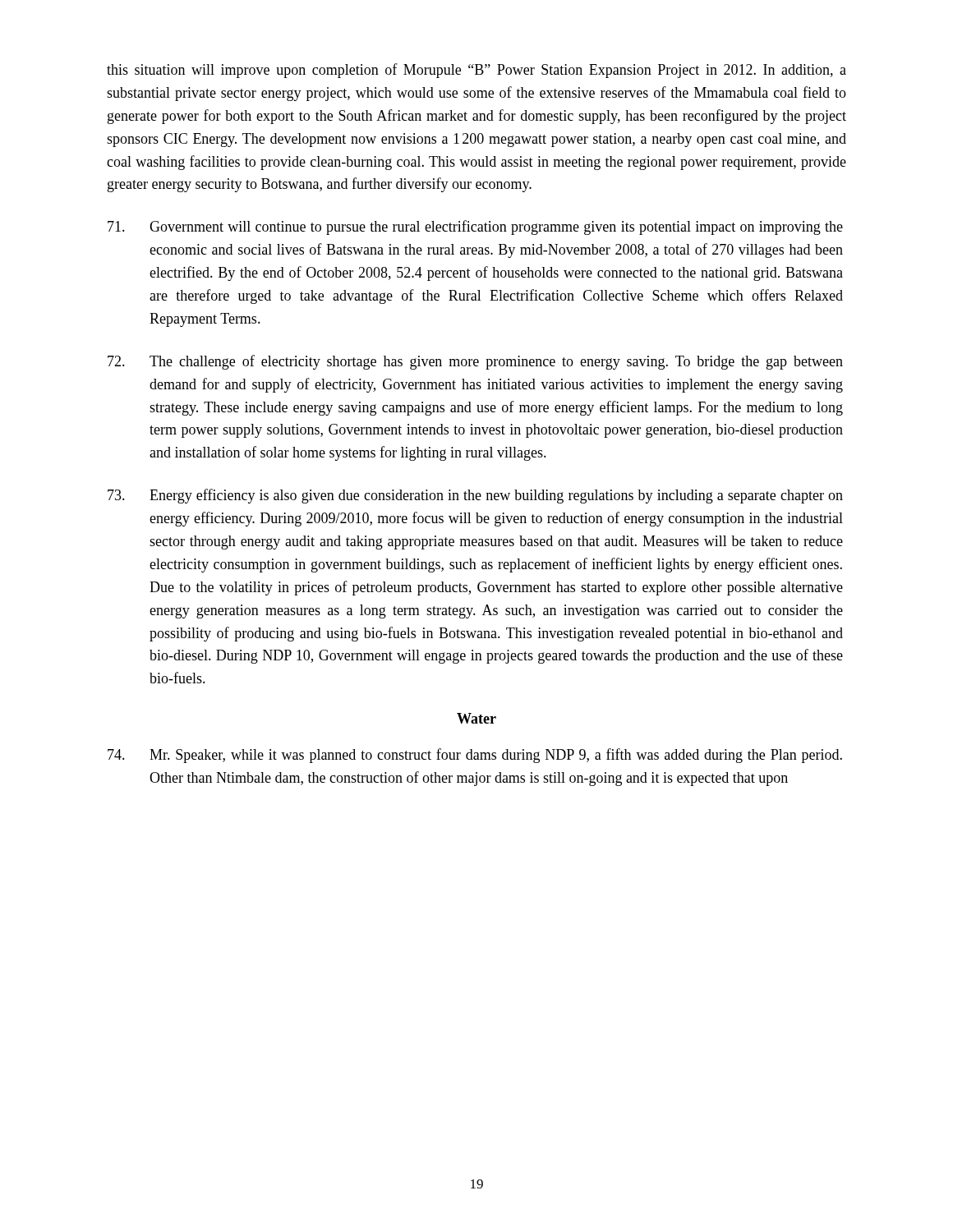Select the text block with the text "this situation will improve upon completion"

(x=476, y=127)
